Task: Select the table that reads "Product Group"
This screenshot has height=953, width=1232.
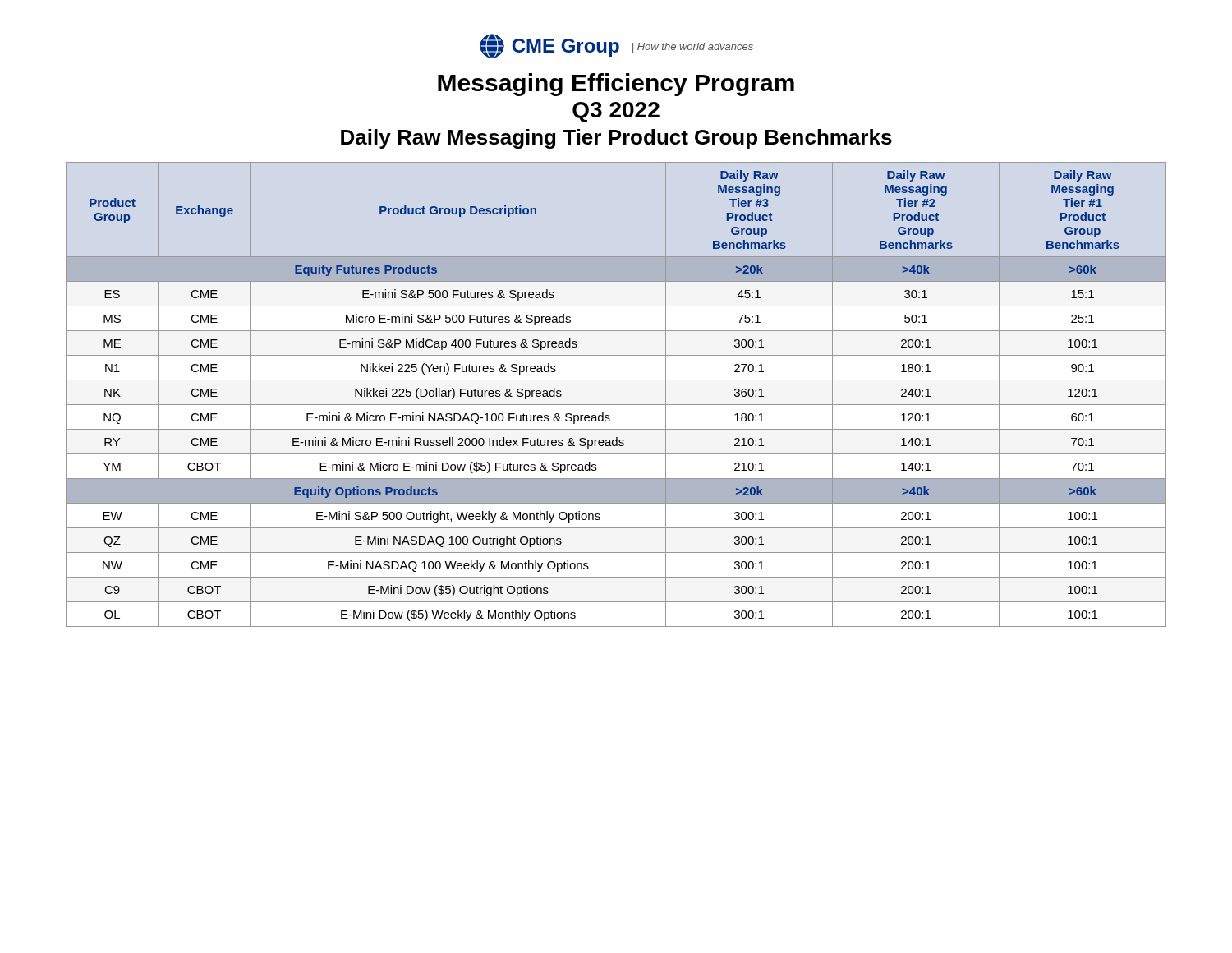Action: click(x=616, y=394)
